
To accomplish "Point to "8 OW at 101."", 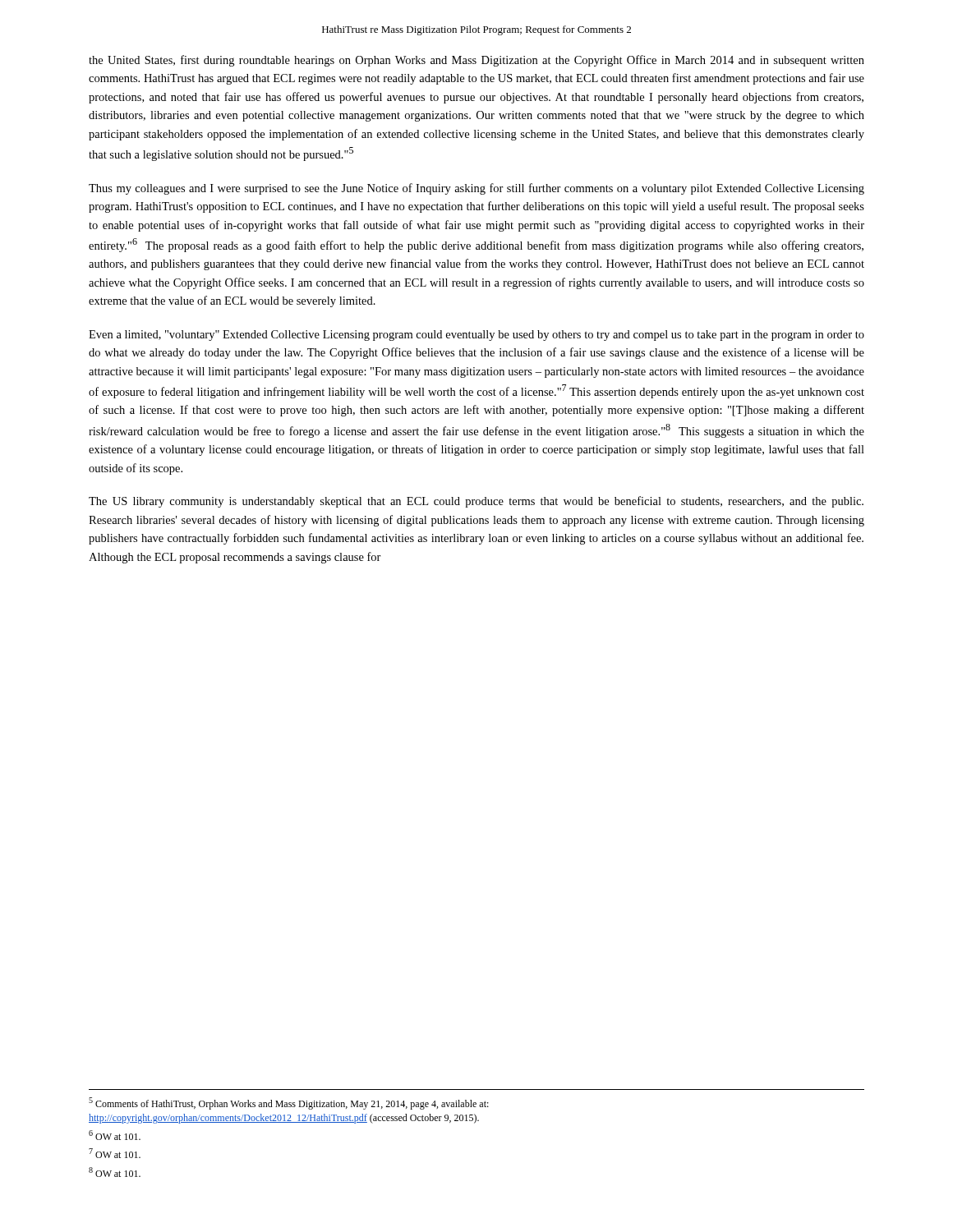I will 115,1172.
